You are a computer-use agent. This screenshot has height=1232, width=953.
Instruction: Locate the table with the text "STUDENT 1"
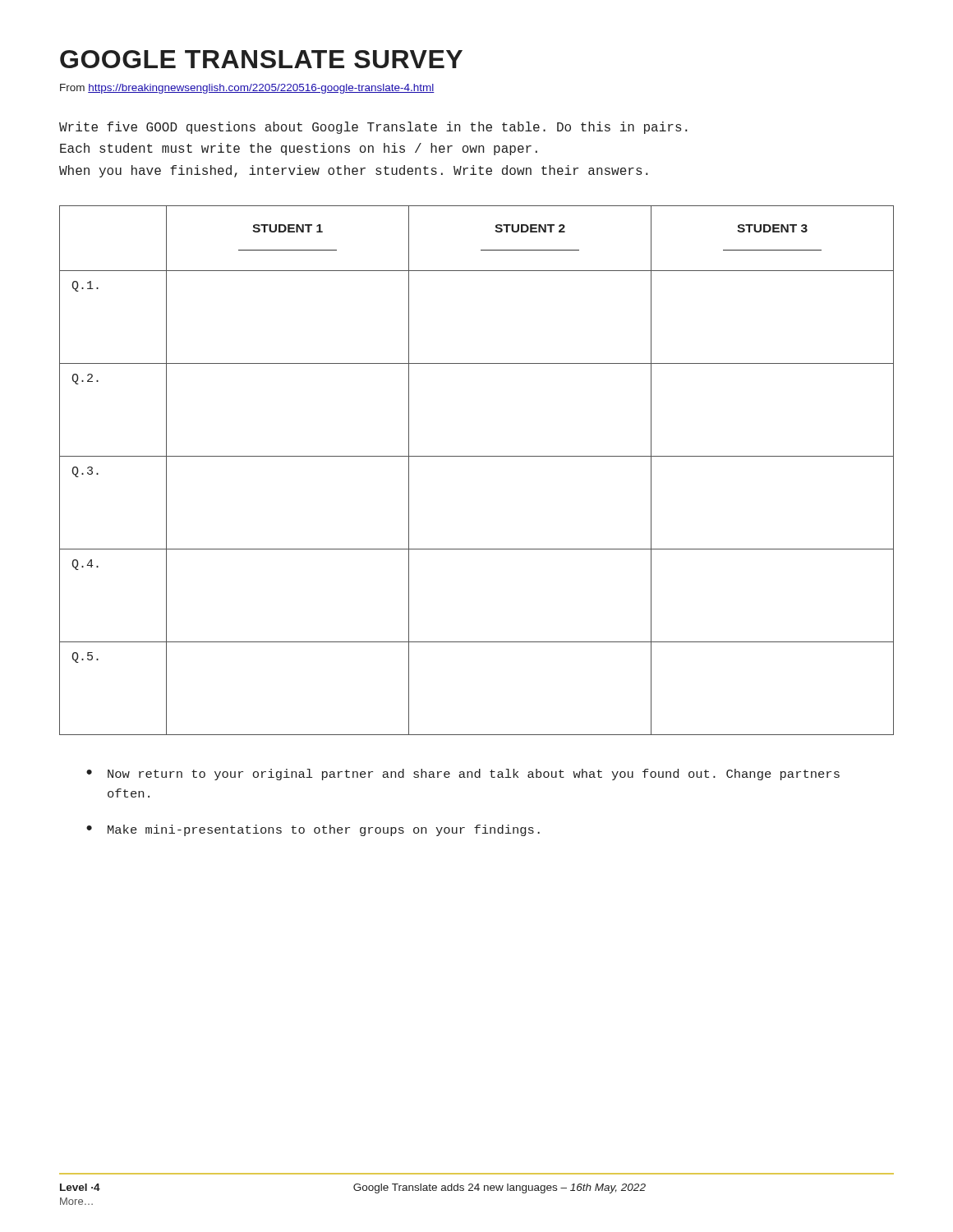pos(476,470)
